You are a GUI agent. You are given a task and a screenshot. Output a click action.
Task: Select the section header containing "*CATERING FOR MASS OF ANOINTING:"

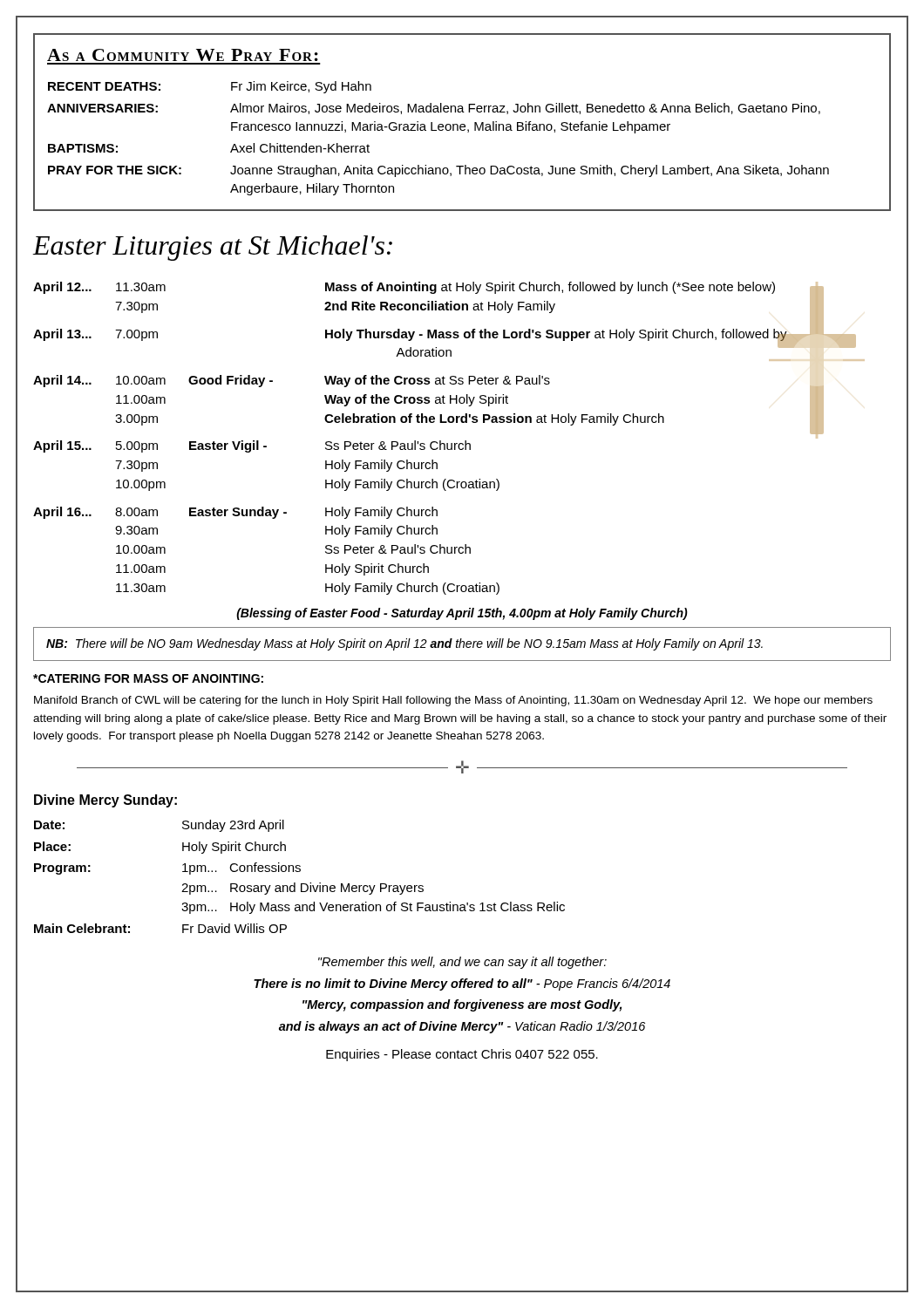tap(149, 679)
